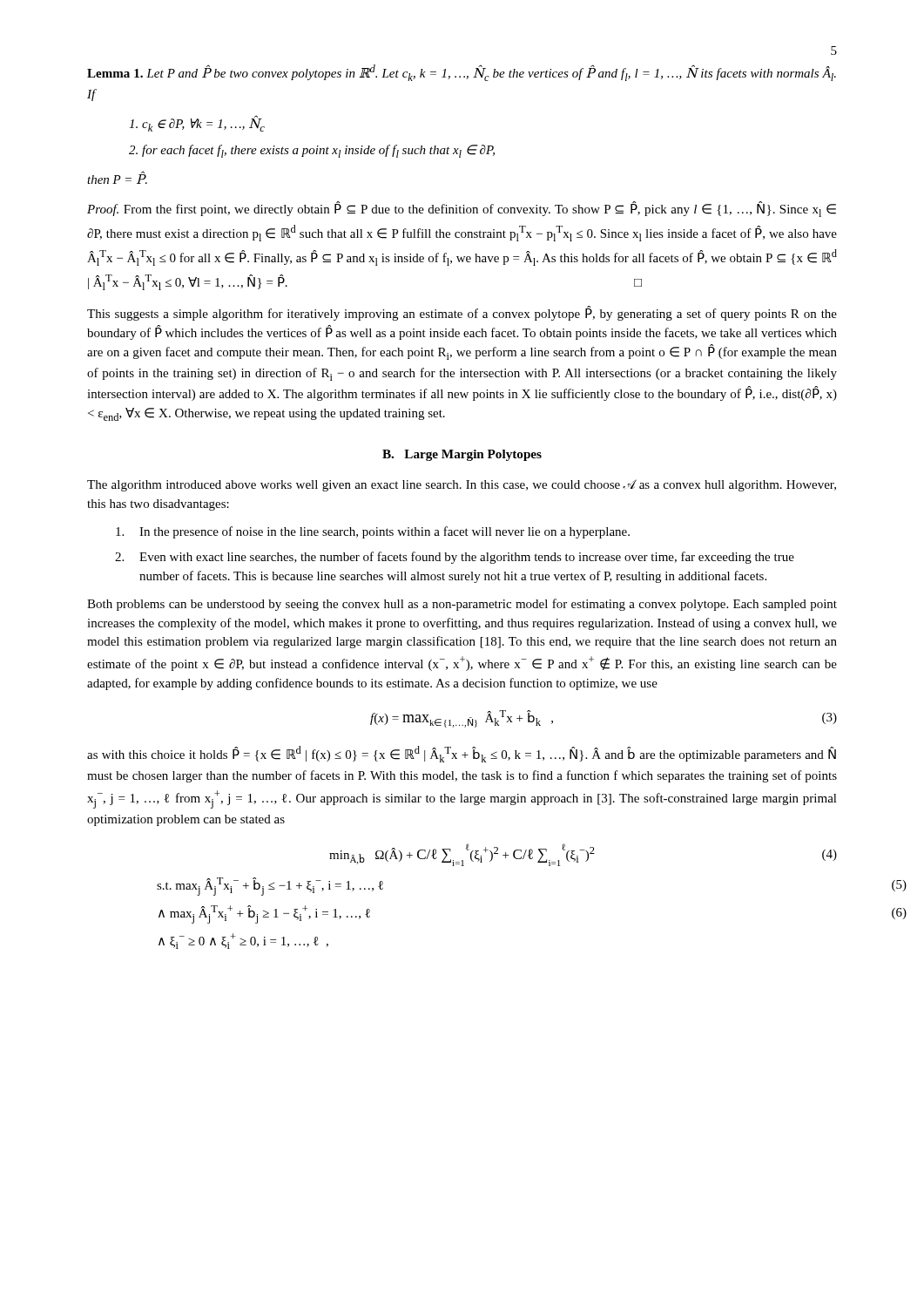Click on the formula containing "∧ maxj ÂjTxi+ + b̂j ≥"
The image size is (924, 1307).
click(264, 914)
